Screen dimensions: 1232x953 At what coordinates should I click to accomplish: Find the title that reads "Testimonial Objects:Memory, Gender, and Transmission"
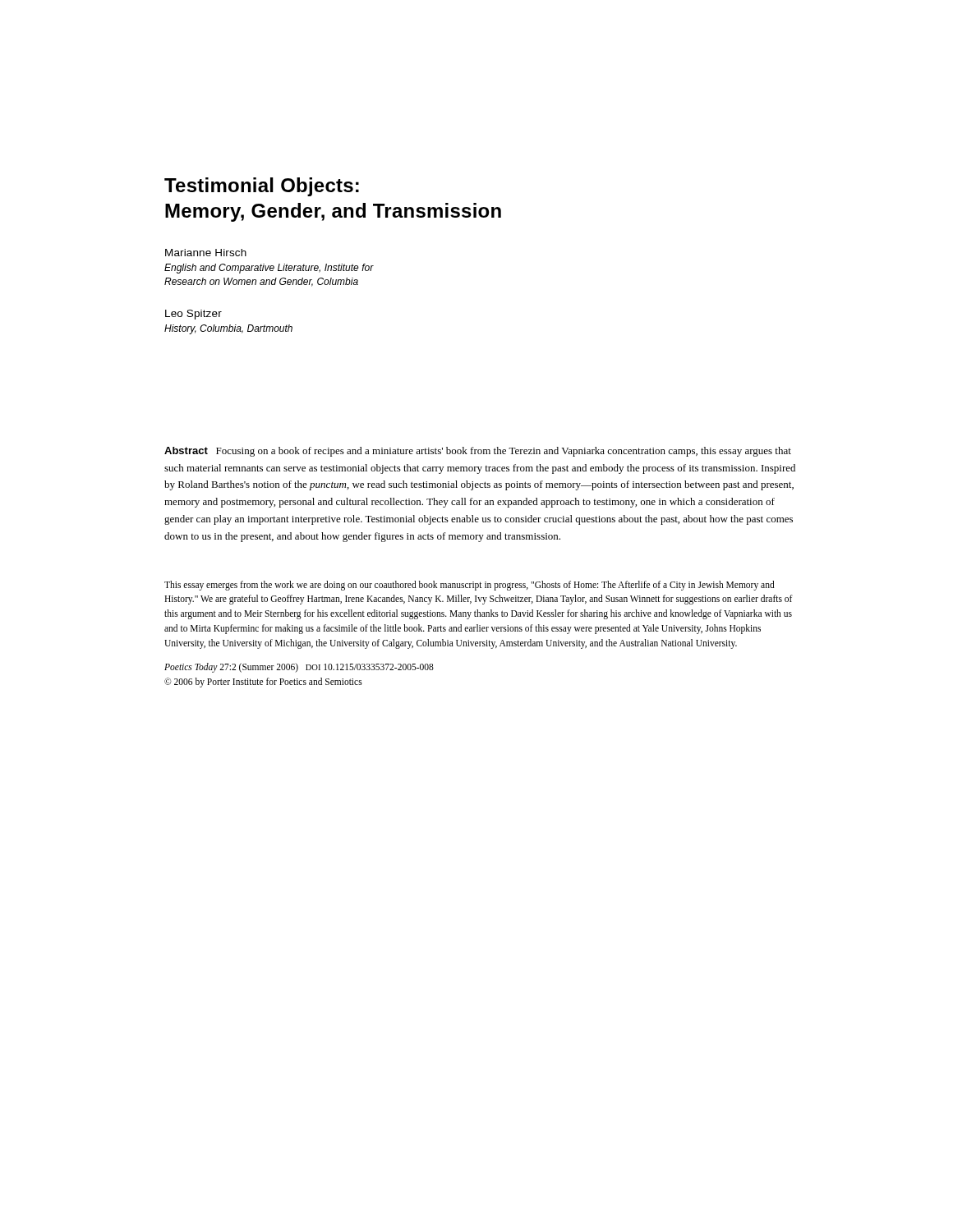tap(485, 198)
